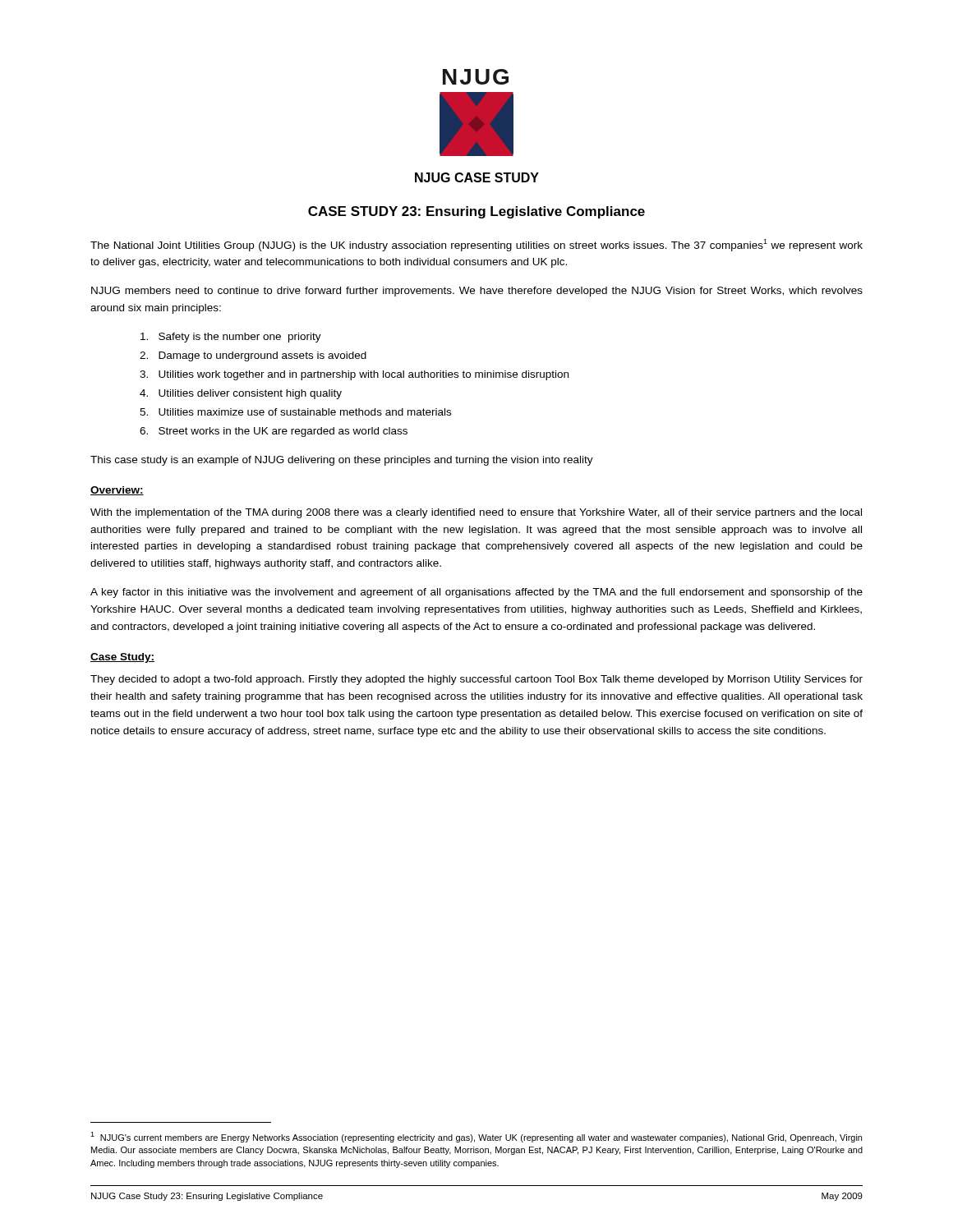Click on the region starting "CASE STUDY 23: Ensuring Legislative Compliance"
Viewport: 953px width, 1232px height.
click(476, 211)
